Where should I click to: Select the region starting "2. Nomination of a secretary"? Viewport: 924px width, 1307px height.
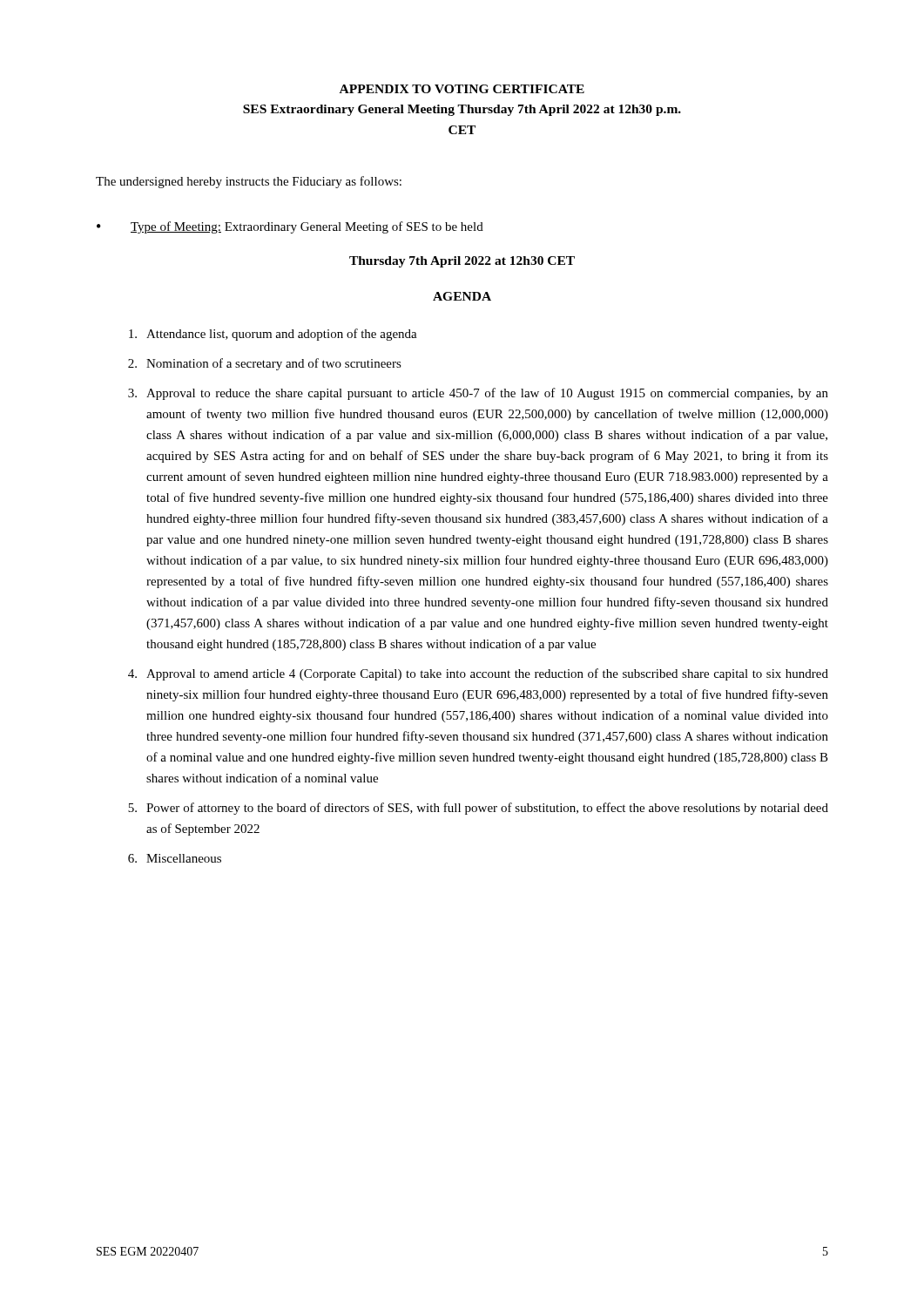click(x=265, y=364)
